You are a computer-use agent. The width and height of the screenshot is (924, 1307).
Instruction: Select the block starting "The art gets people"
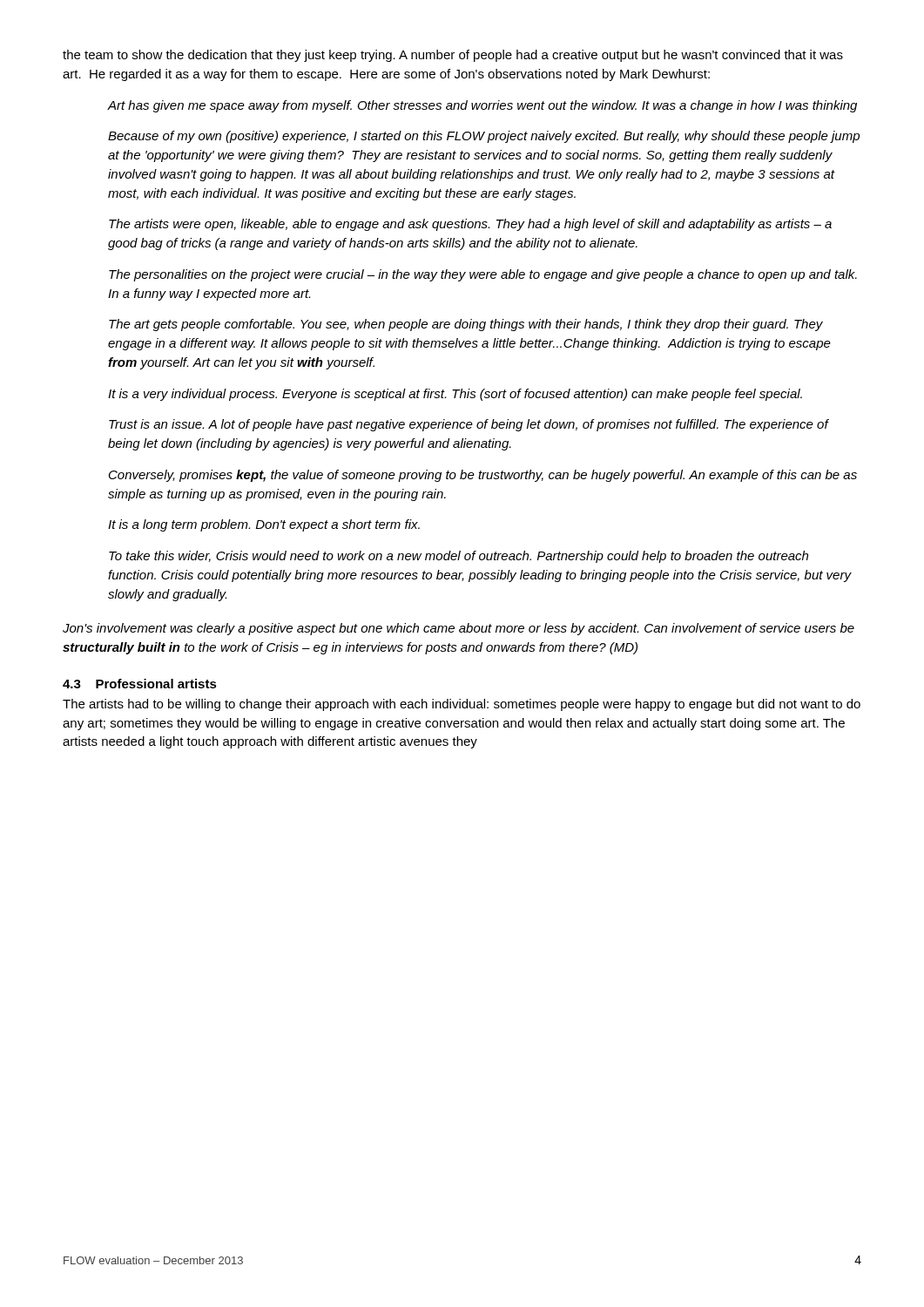click(469, 343)
